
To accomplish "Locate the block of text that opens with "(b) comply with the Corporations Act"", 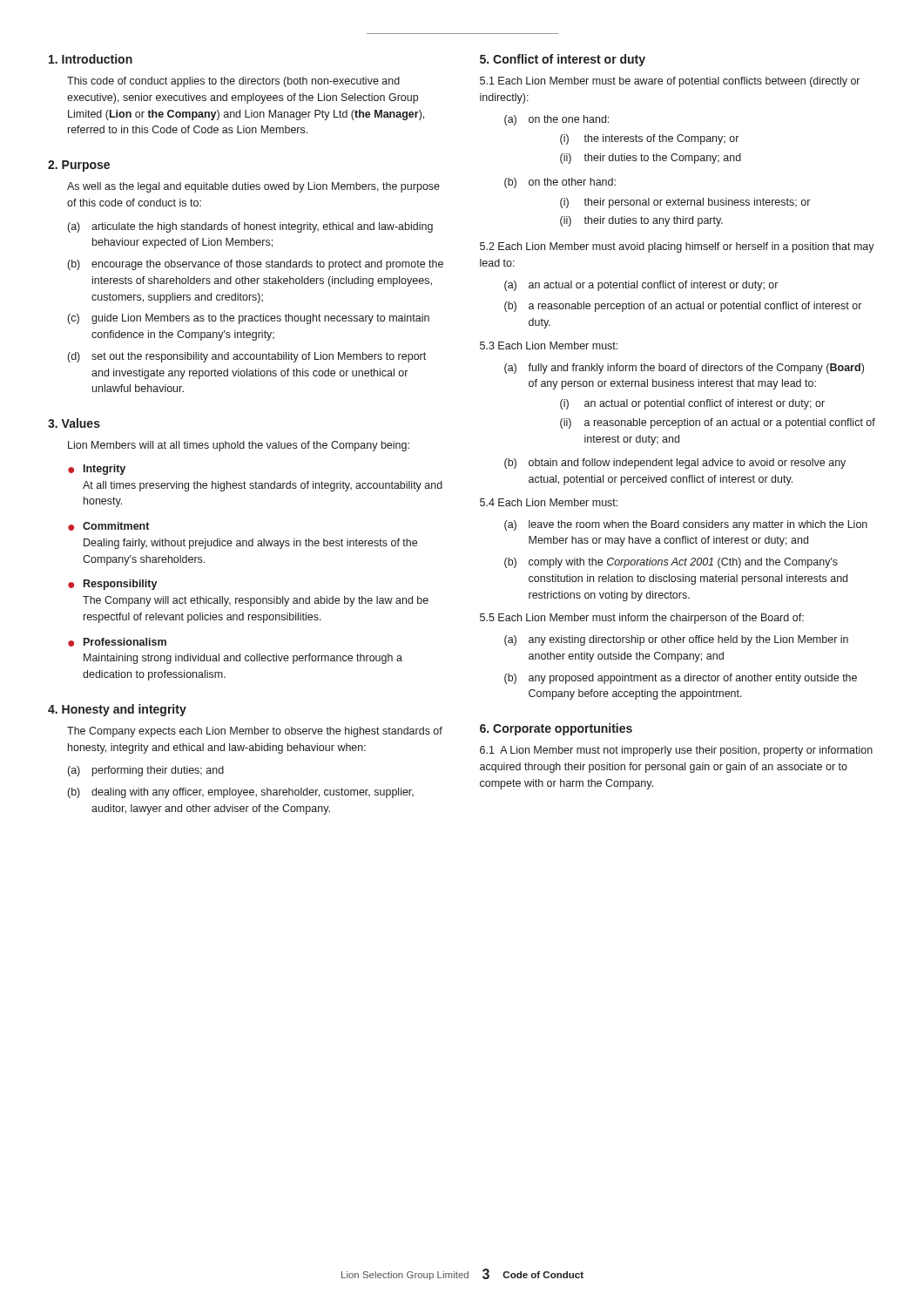I will click(x=690, y=579).
